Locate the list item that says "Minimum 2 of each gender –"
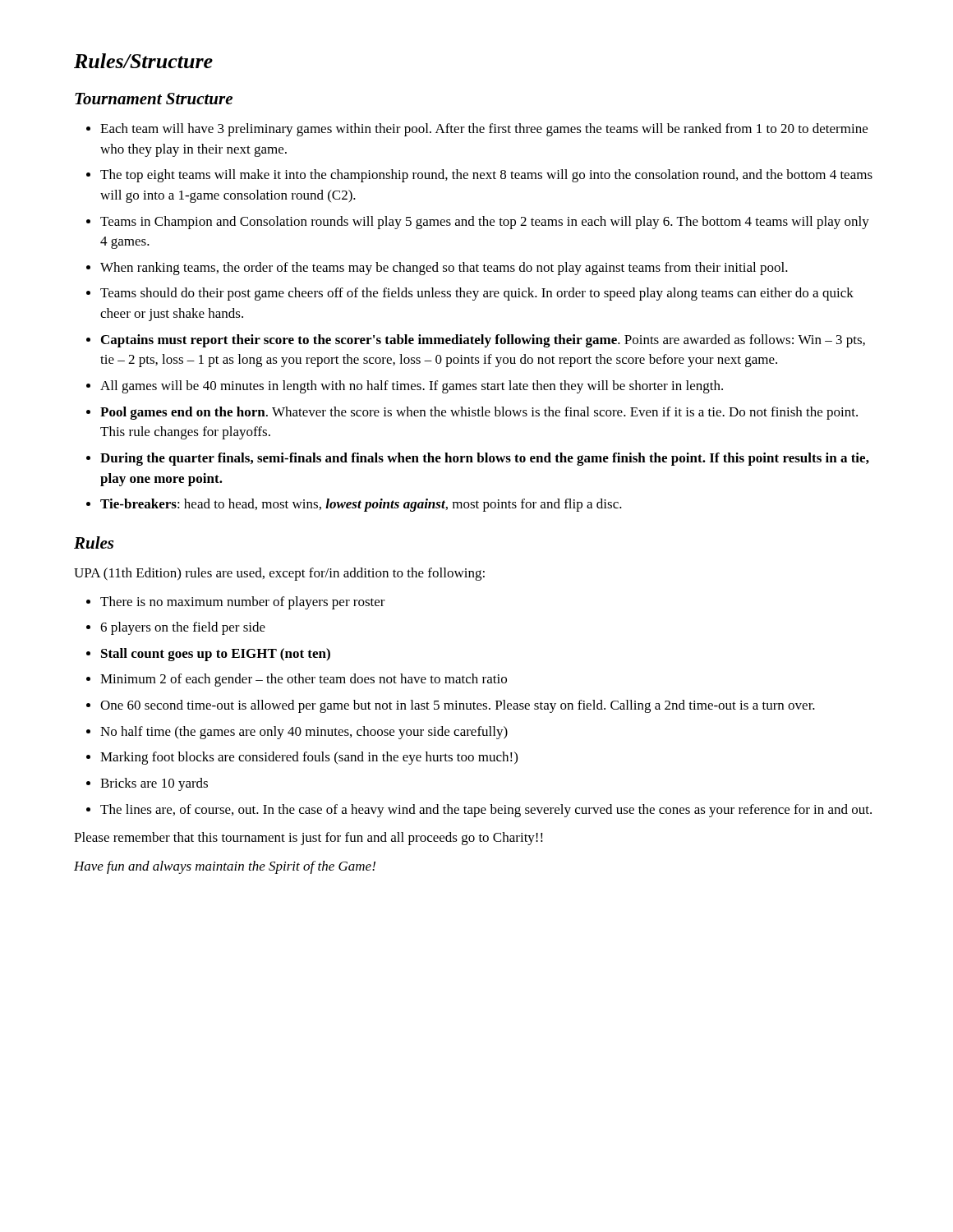The image size is (953, 1232). 304,679
